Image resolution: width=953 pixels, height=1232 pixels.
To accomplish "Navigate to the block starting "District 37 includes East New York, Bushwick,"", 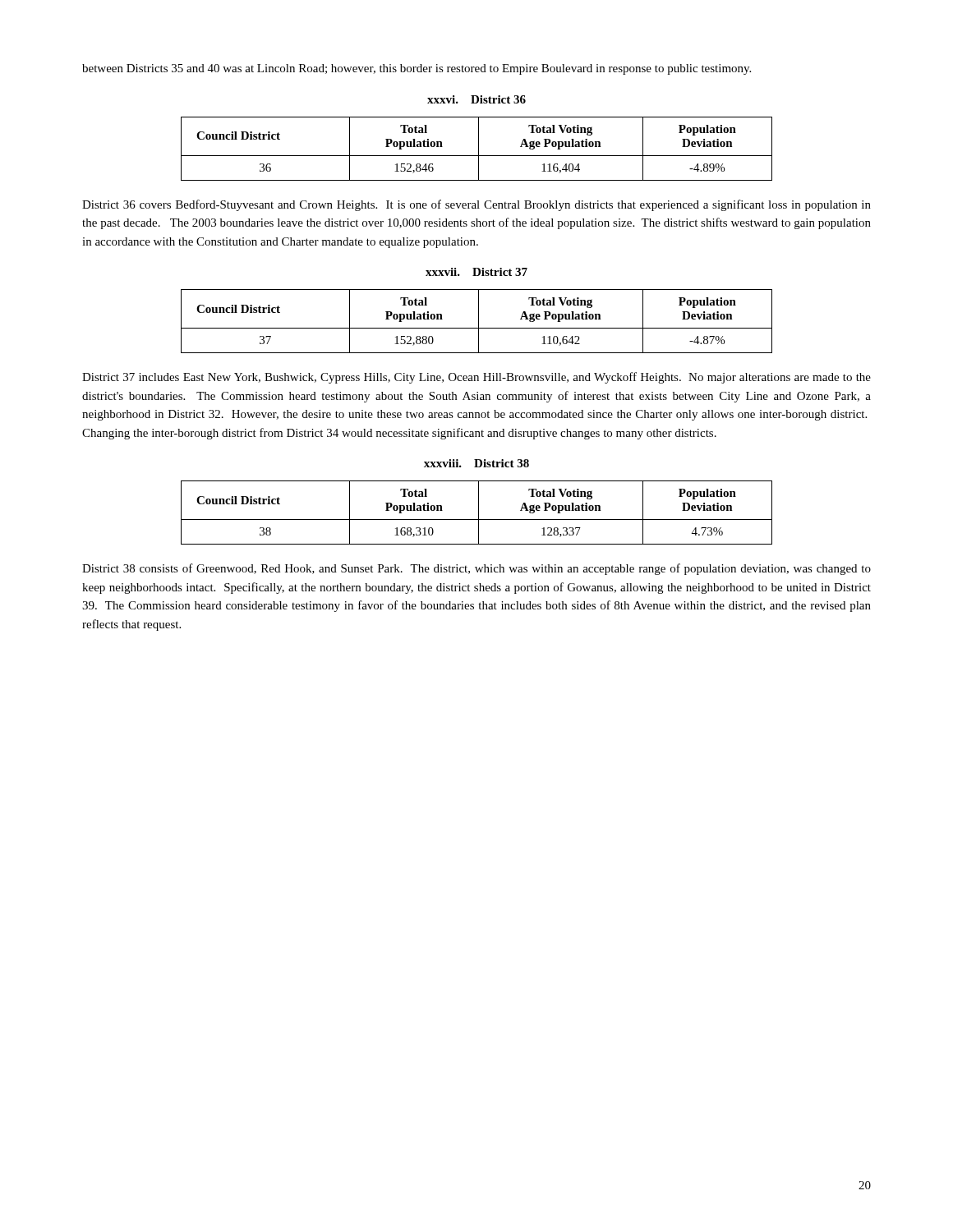I will coord(476,405).
